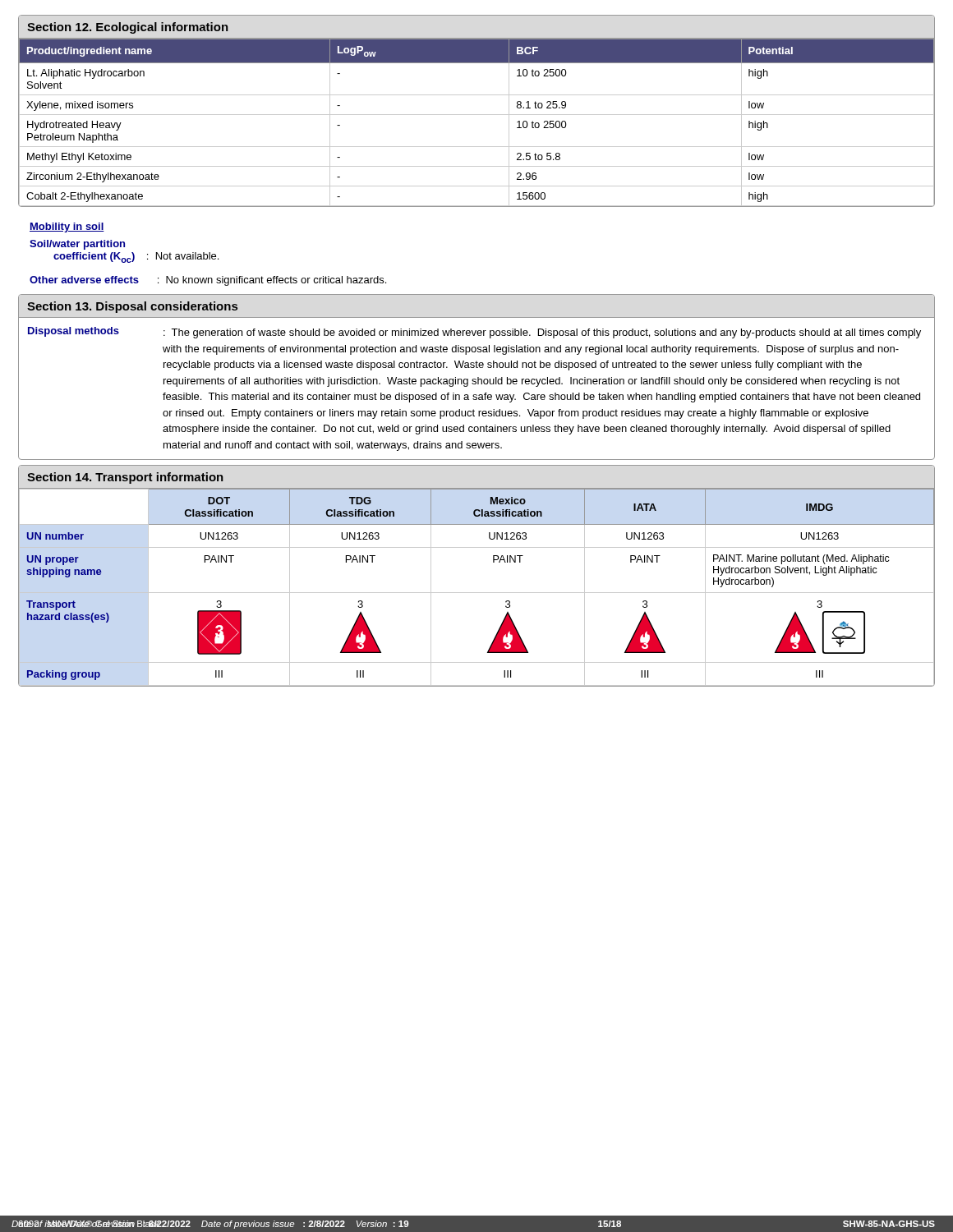Select the region starting "Section 13. Disposal considerations Disposal methods : The"
The height and width of the screenshot is (1232, 953).
tap(476, 377)
